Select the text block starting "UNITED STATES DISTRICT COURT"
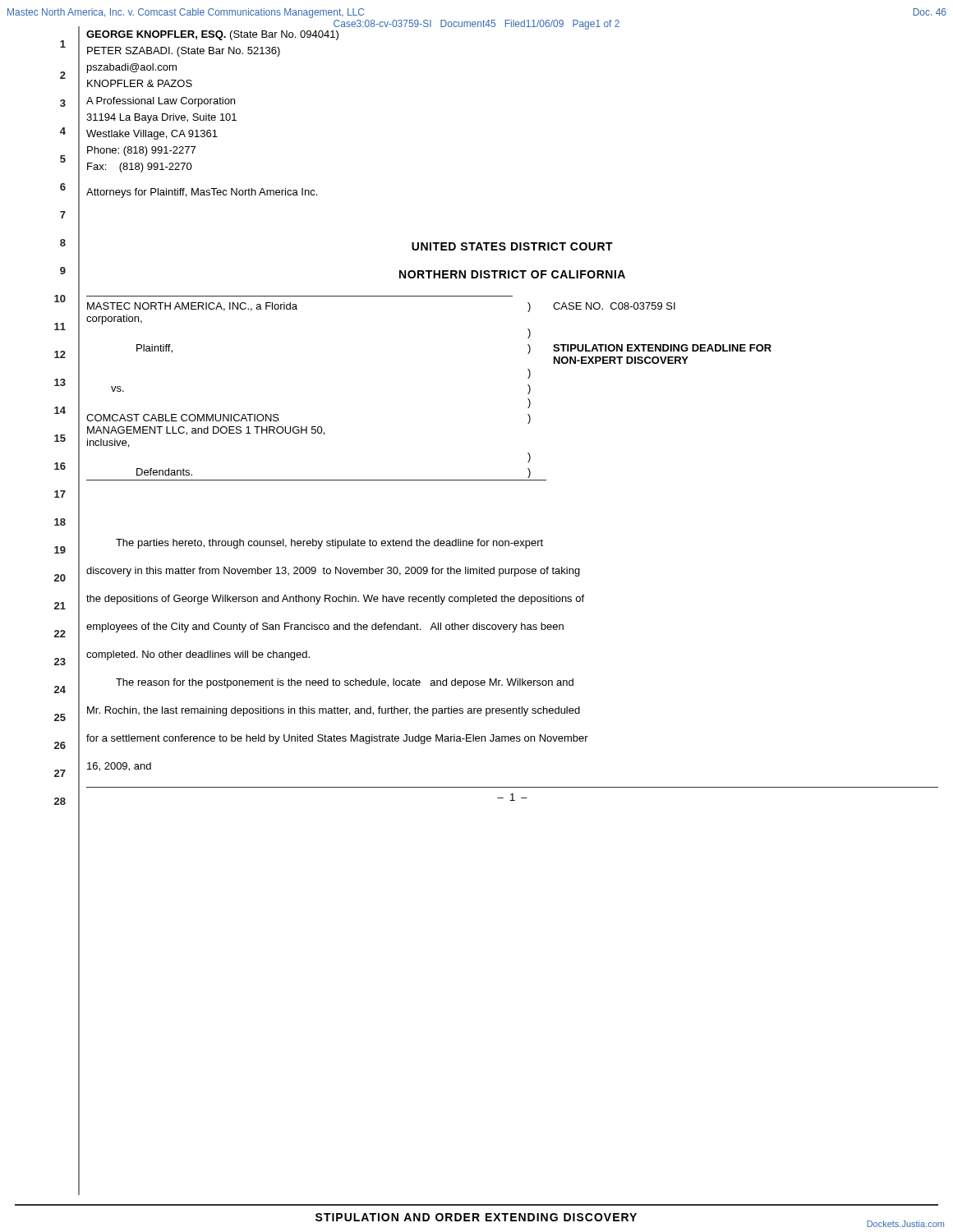The width and height of the screenshot is (953, 1232). click(x=512, y=246)
